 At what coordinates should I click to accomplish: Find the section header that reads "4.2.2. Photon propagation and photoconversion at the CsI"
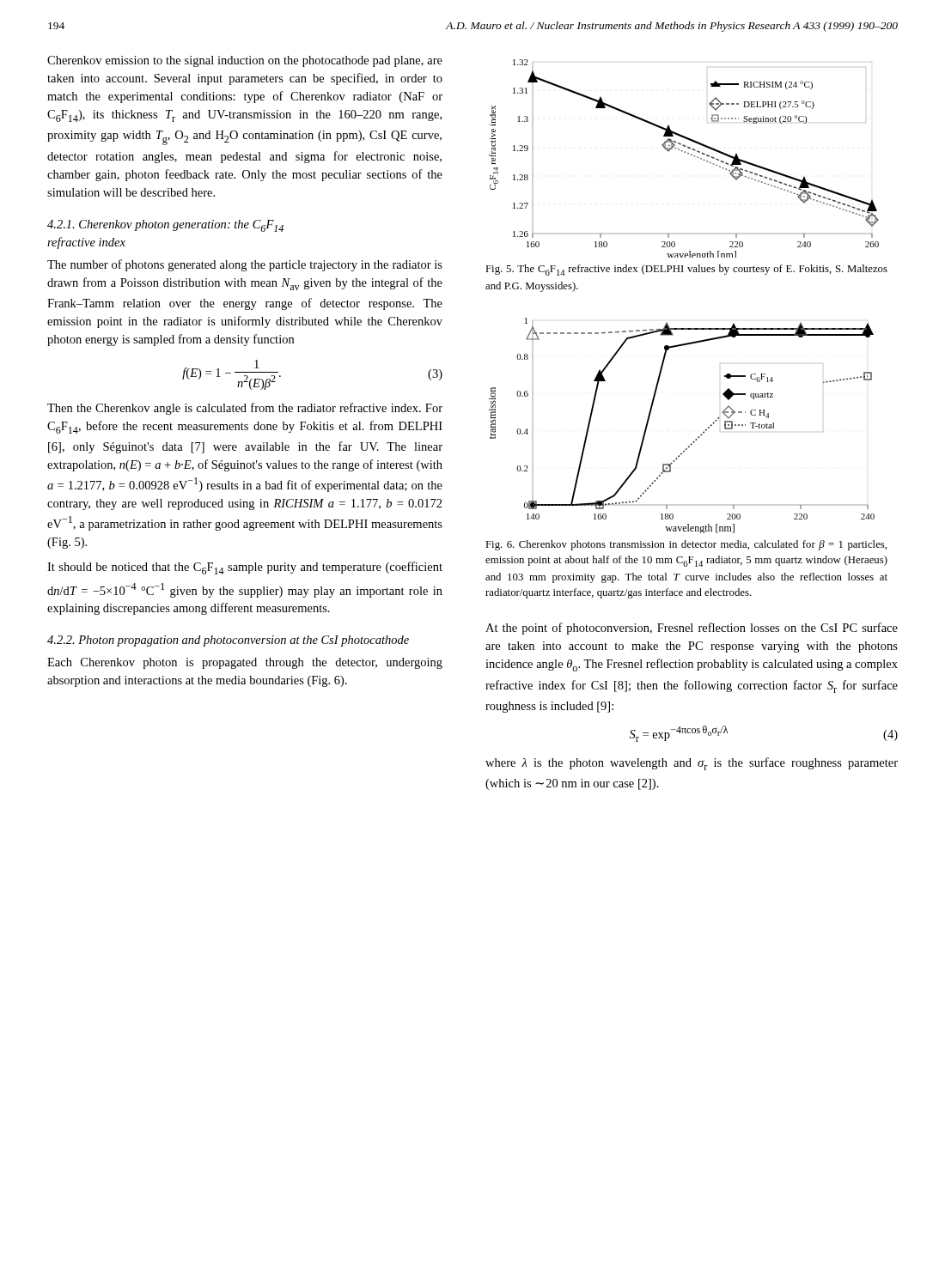(228, 640)
